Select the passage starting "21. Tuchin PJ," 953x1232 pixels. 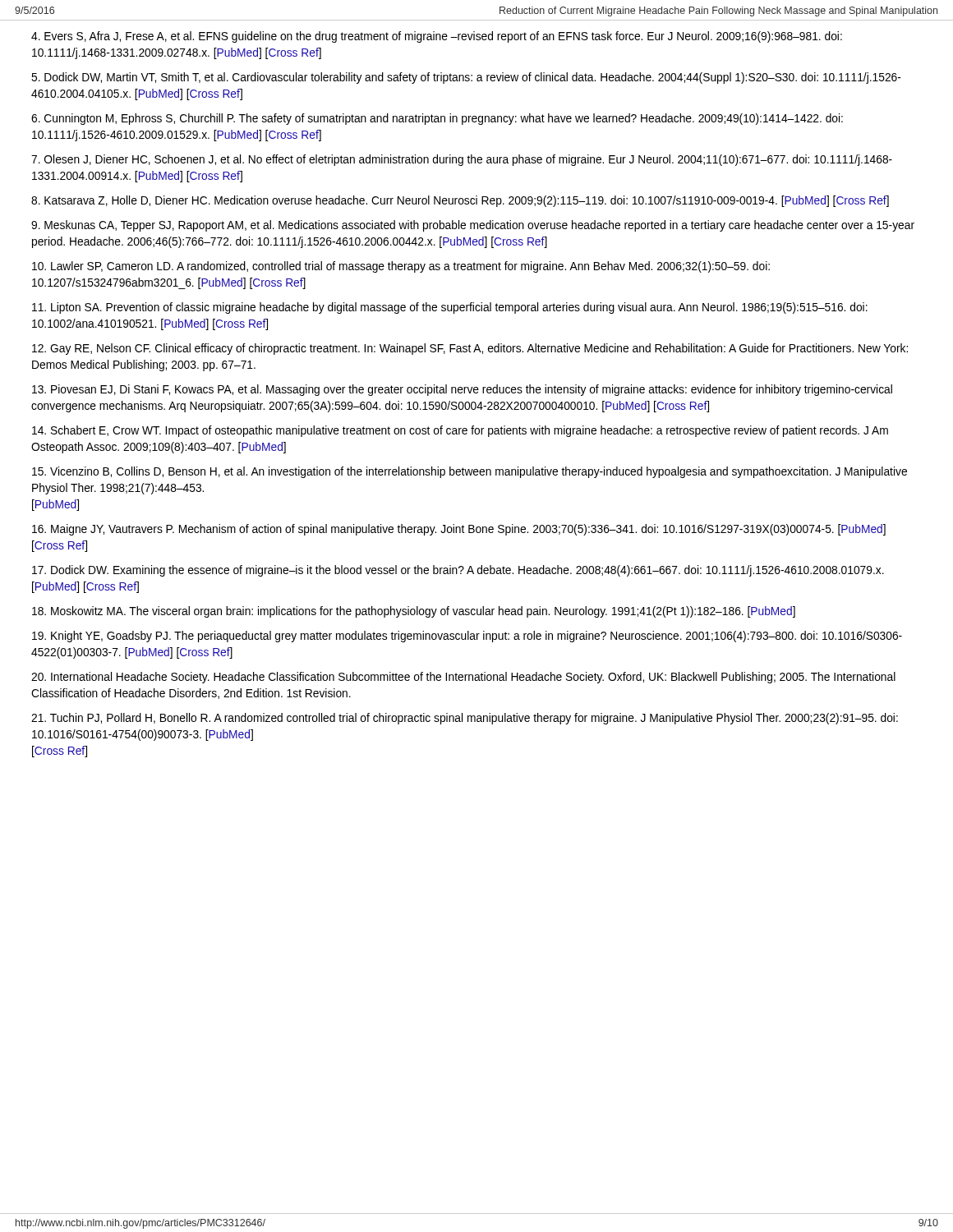coord(465,719)
